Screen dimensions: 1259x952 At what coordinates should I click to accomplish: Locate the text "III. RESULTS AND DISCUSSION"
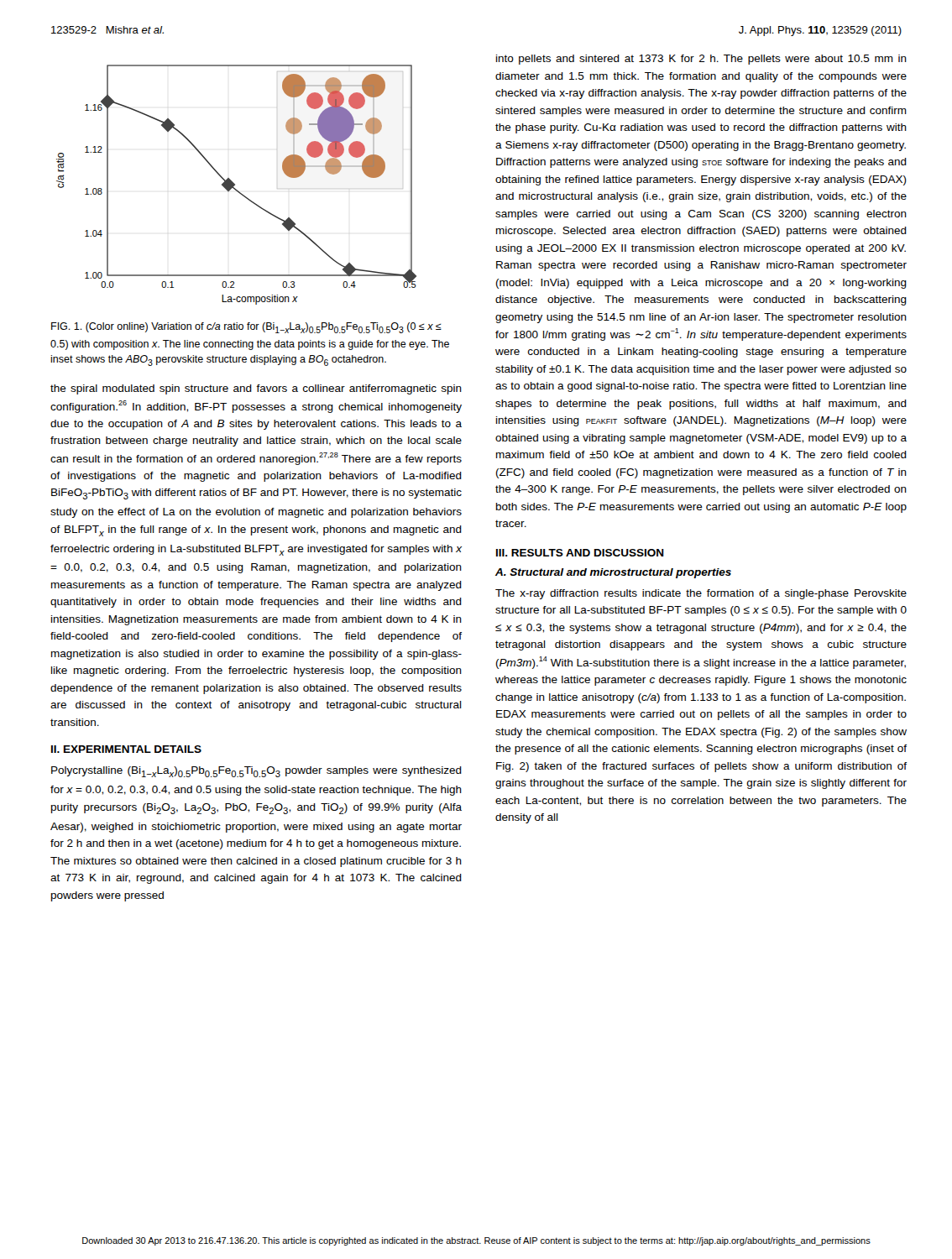(x=580, y=553)
